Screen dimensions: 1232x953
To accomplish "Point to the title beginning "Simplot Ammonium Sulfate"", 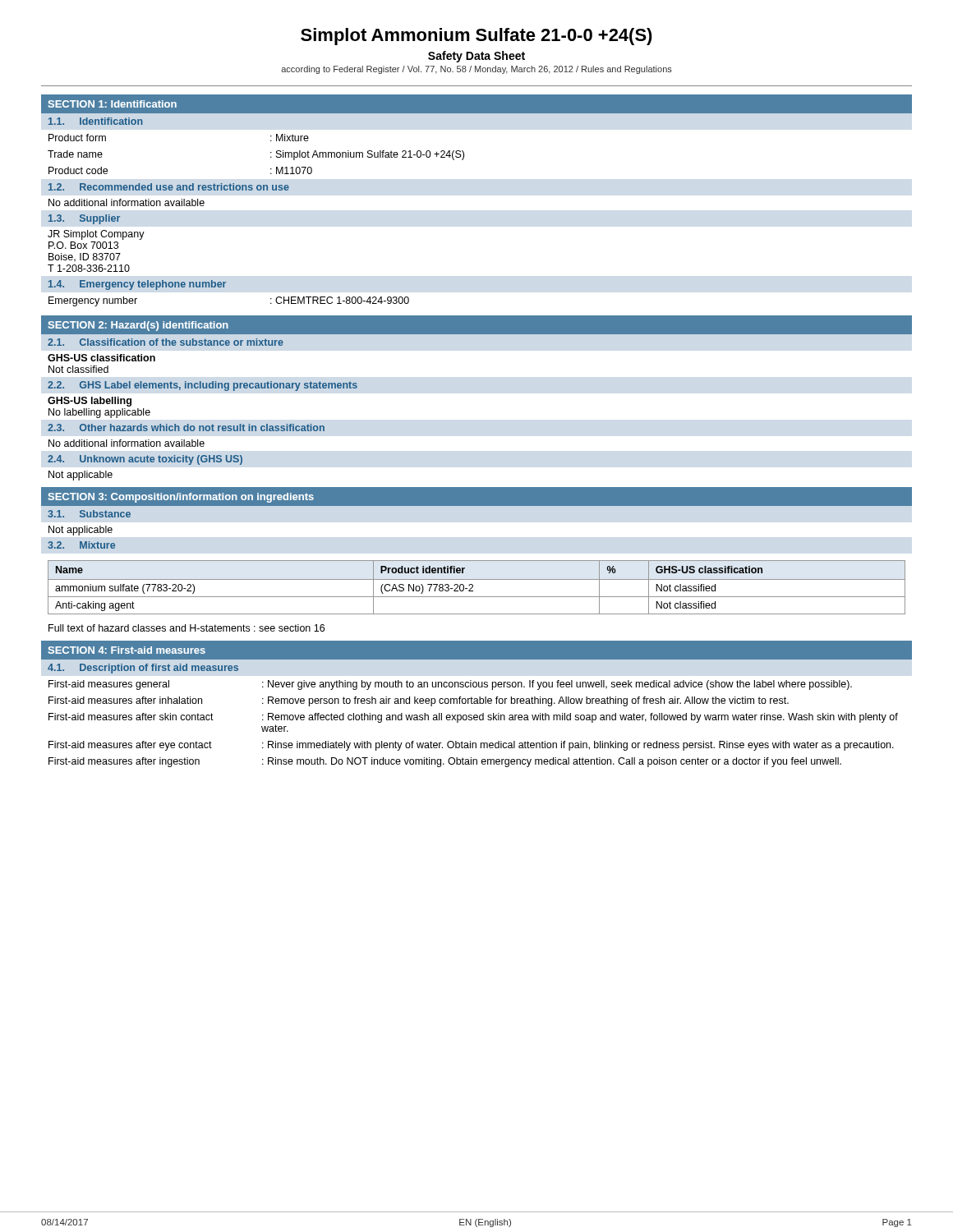I will point(476,35).
